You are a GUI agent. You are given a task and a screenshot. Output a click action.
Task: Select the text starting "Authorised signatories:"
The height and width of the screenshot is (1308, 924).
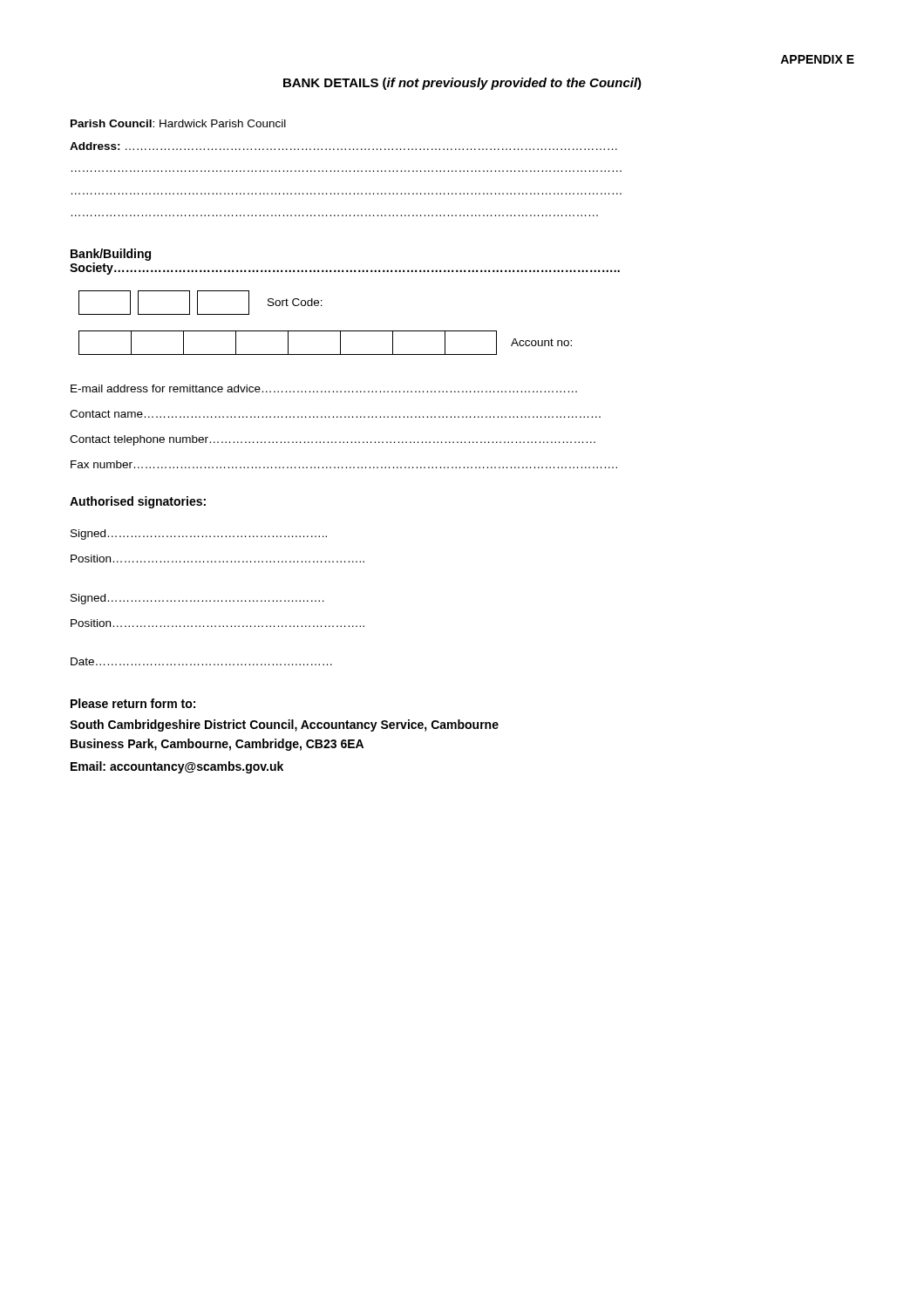pos(138,501)
